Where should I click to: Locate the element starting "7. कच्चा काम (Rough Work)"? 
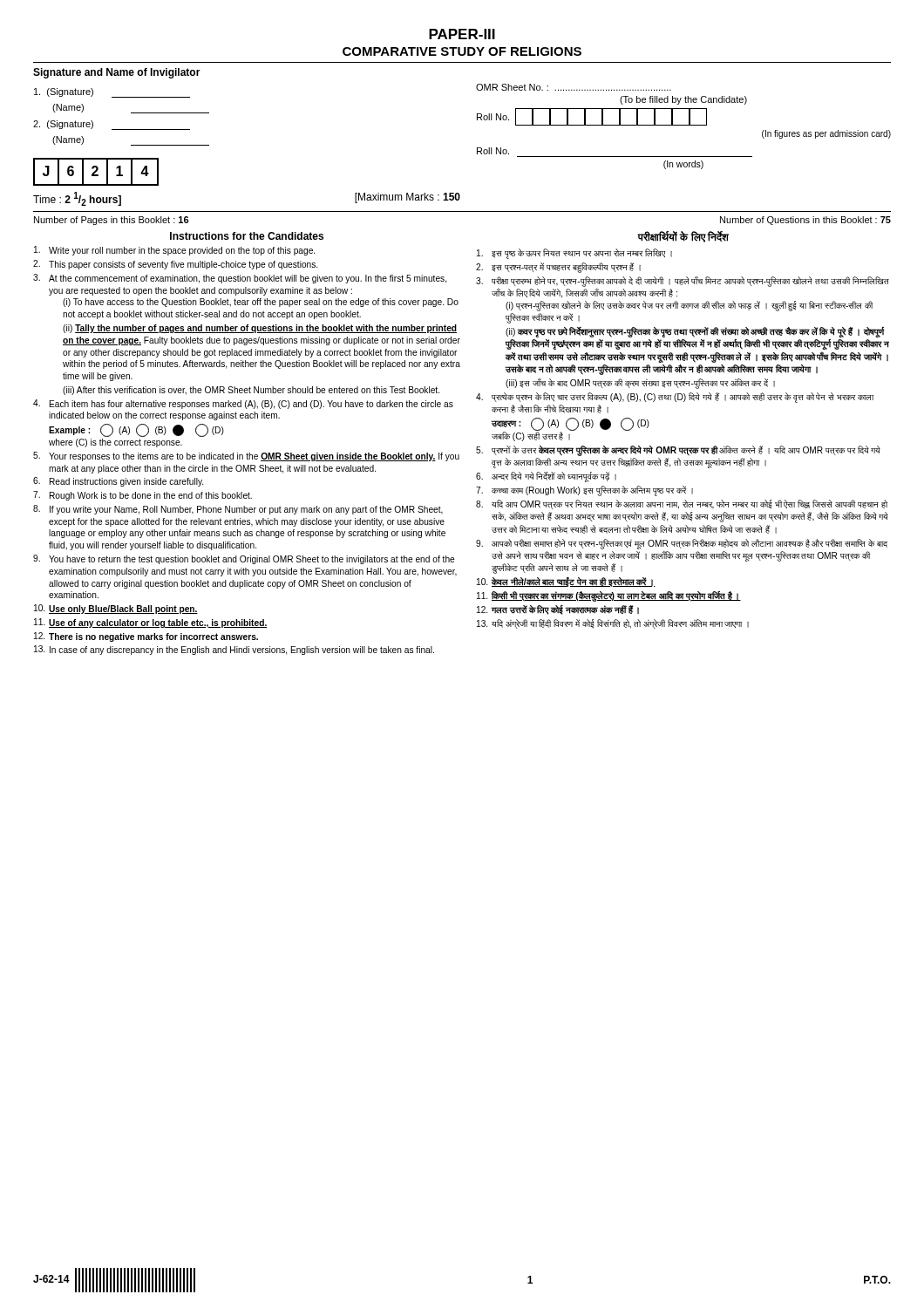point(683,491)
